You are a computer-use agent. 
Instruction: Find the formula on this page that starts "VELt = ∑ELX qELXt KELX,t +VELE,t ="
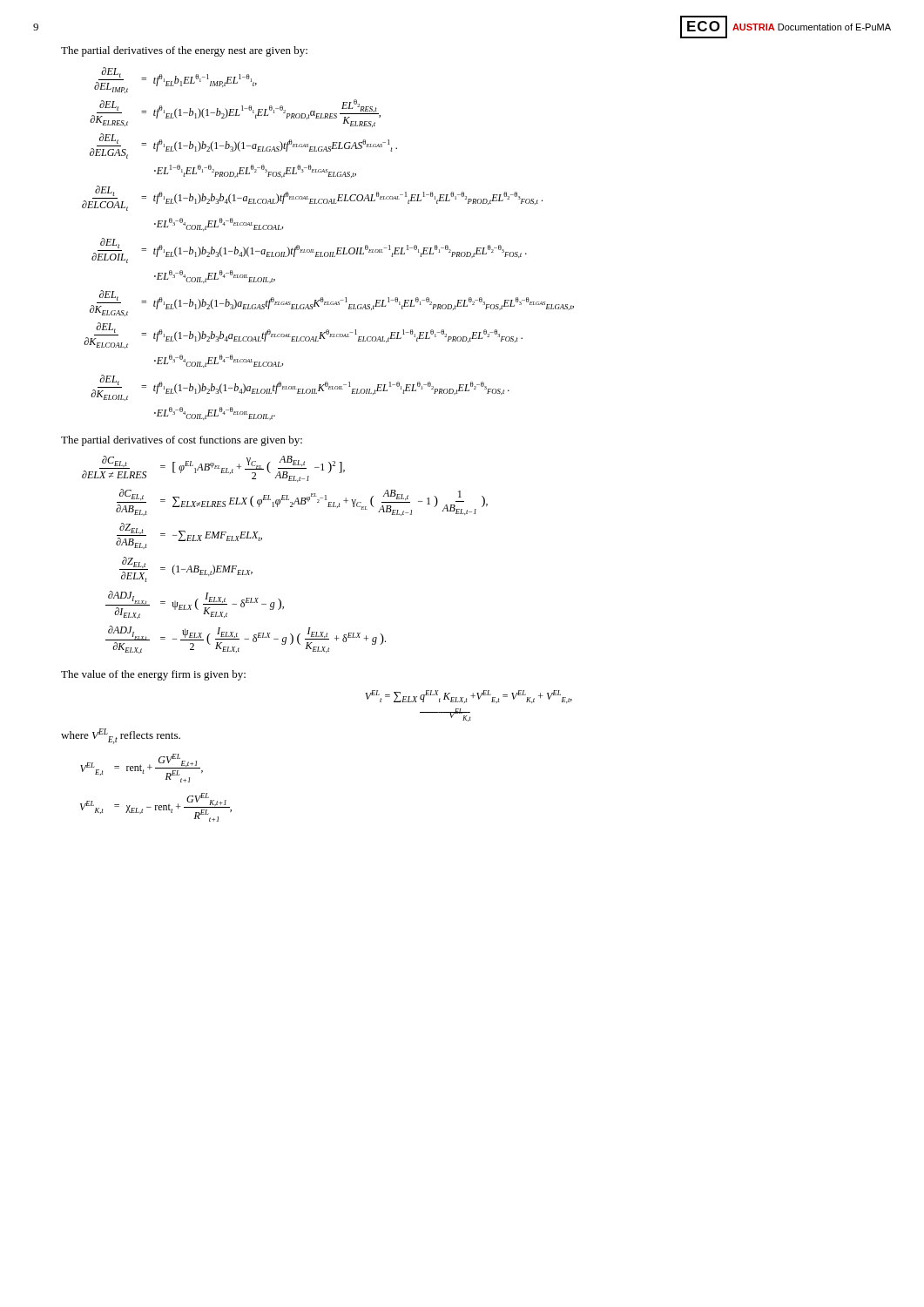tap(469, 696)
